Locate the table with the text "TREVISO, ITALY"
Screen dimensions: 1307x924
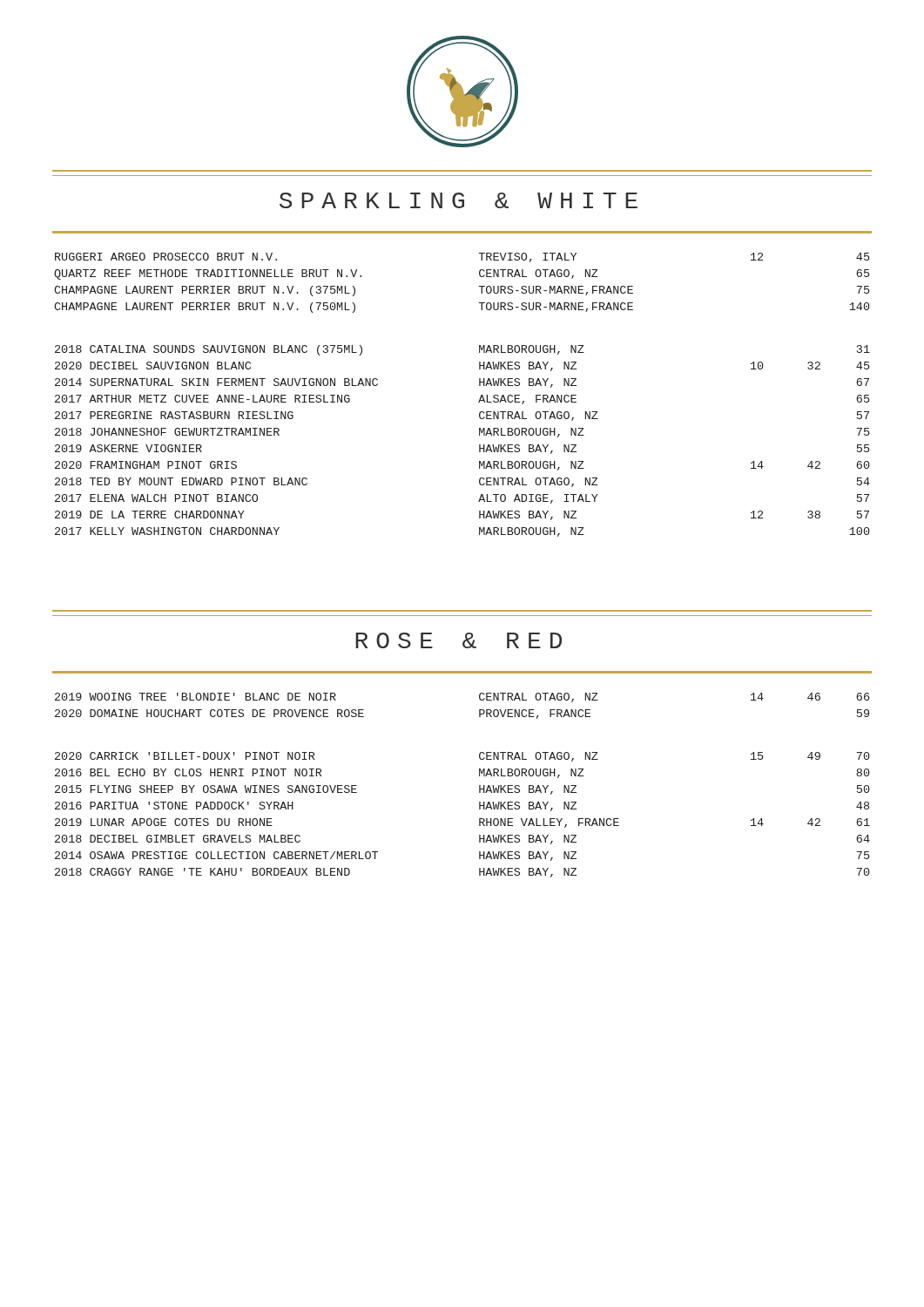[462, 282]
